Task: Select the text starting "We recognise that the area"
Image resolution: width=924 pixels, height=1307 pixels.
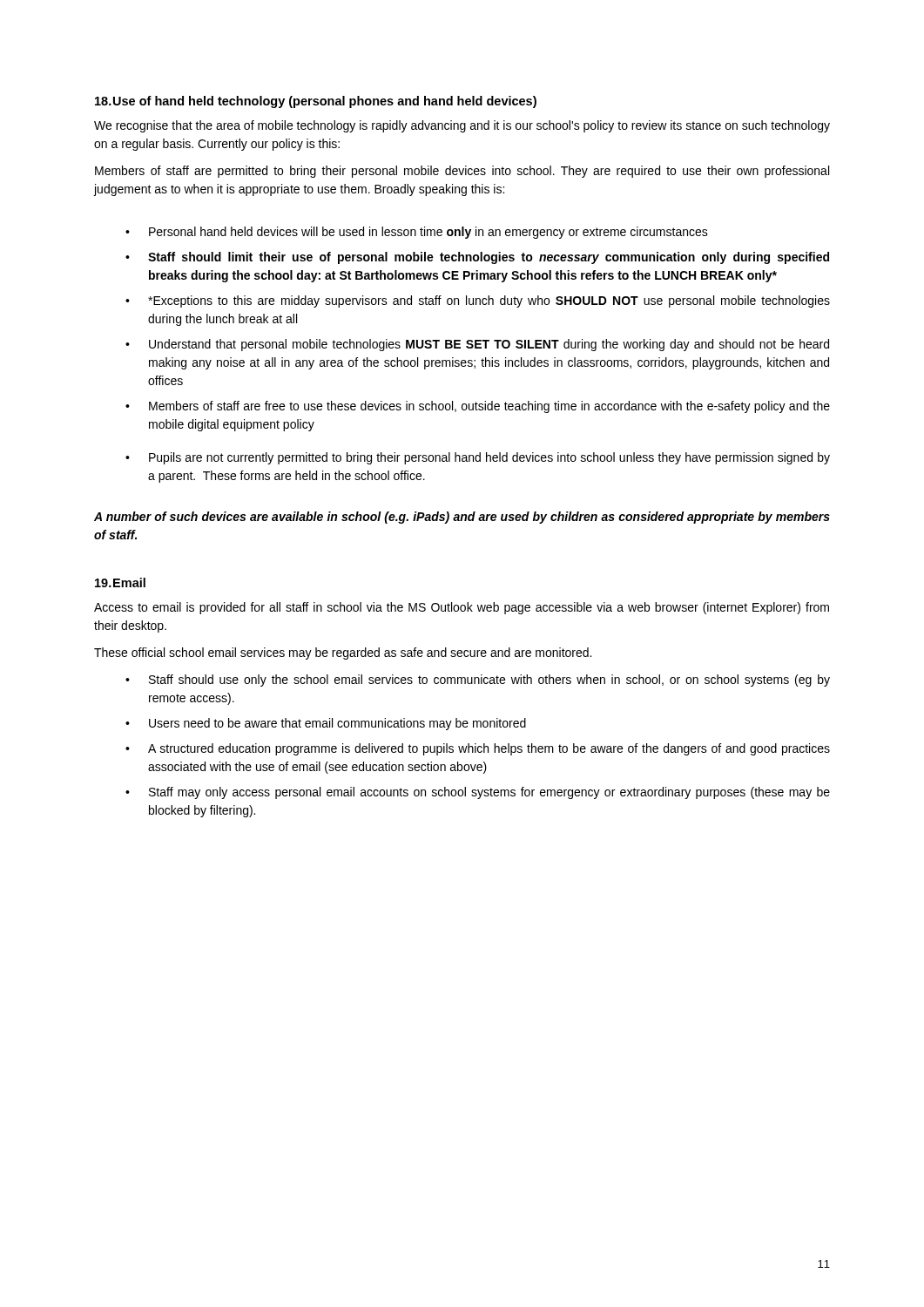Action: click(x=462, y=135)
